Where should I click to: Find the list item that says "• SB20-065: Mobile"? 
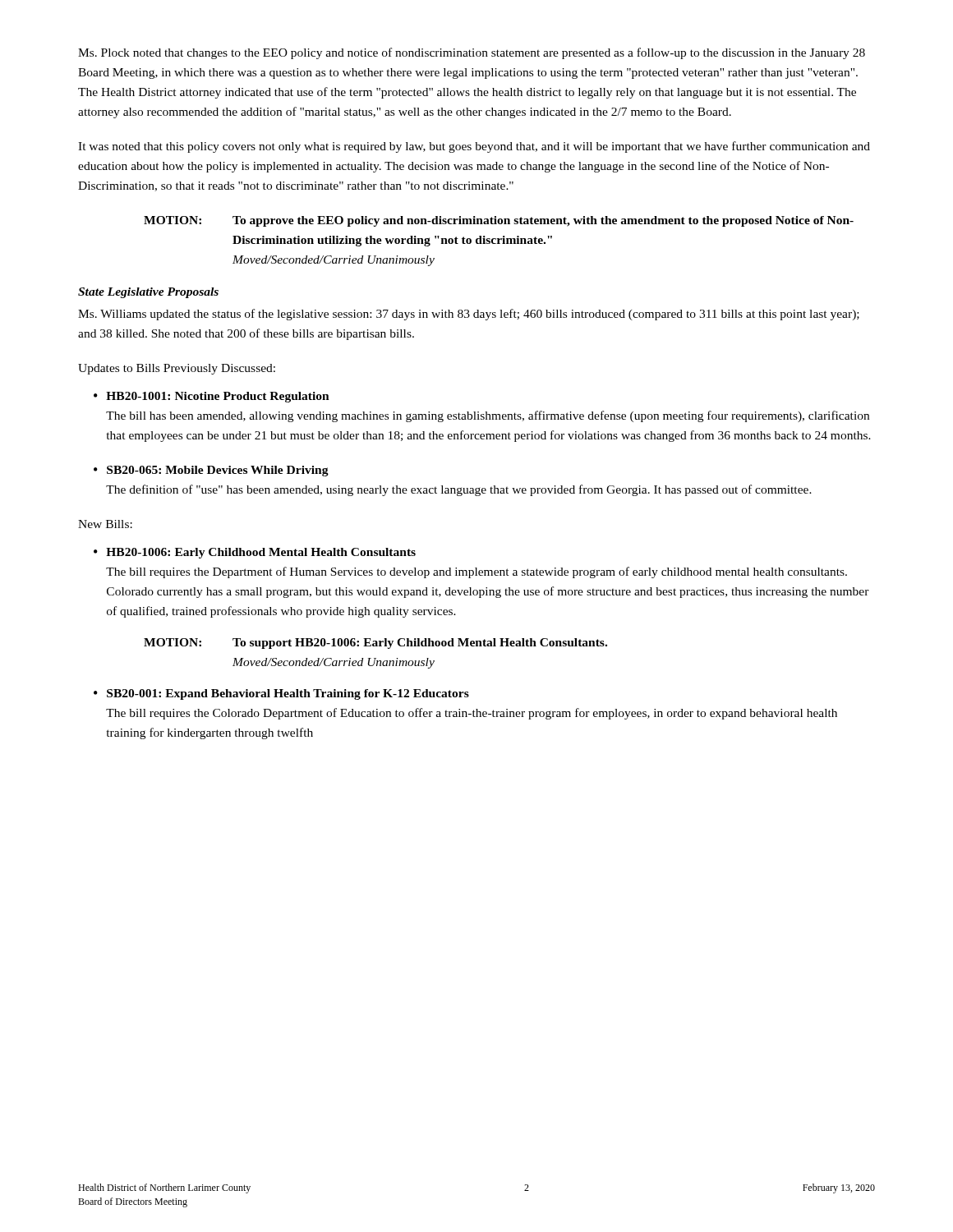[452, 480]
